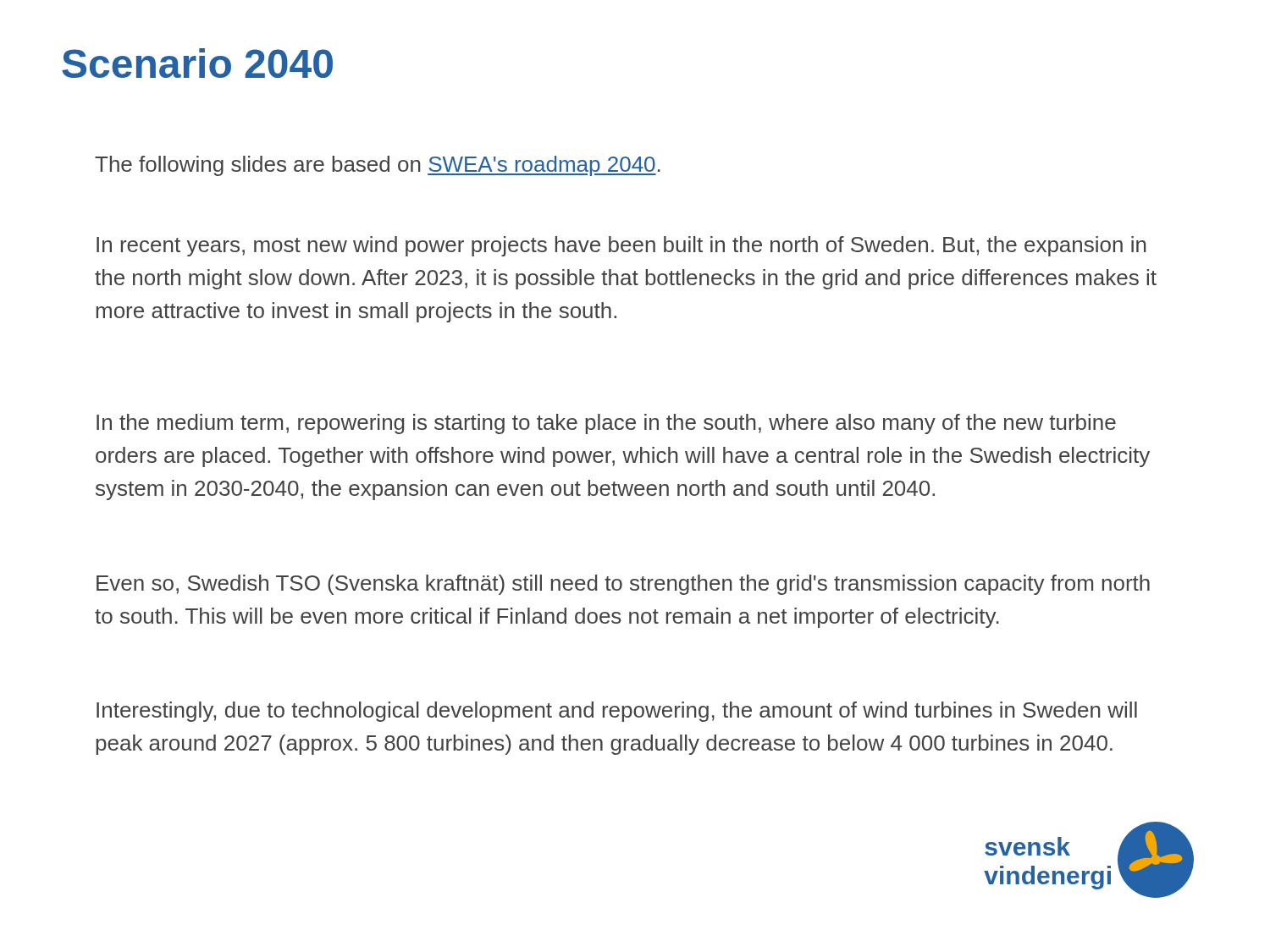Find the title

point(198,64)
